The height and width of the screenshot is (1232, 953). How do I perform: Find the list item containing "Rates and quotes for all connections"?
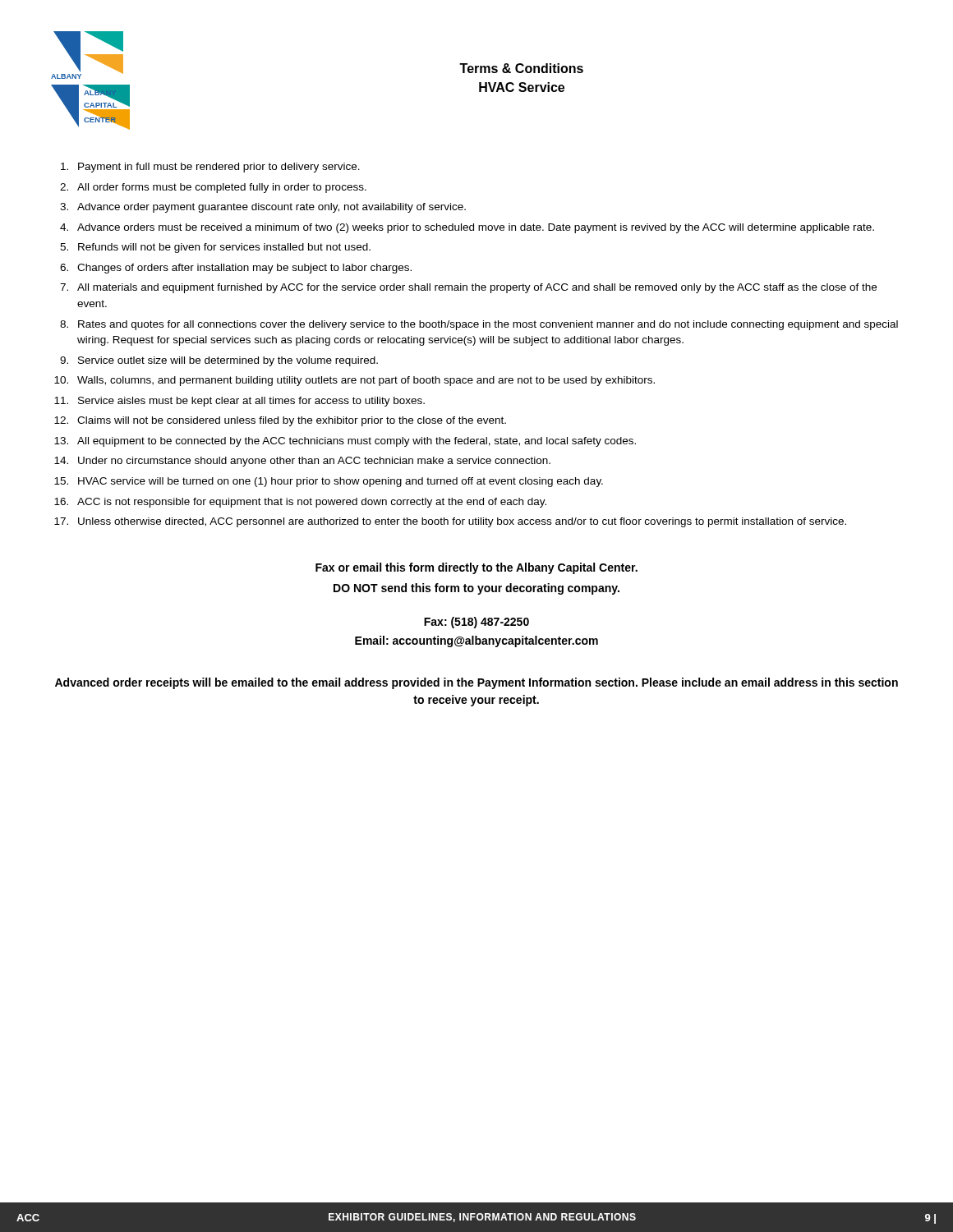488,332
